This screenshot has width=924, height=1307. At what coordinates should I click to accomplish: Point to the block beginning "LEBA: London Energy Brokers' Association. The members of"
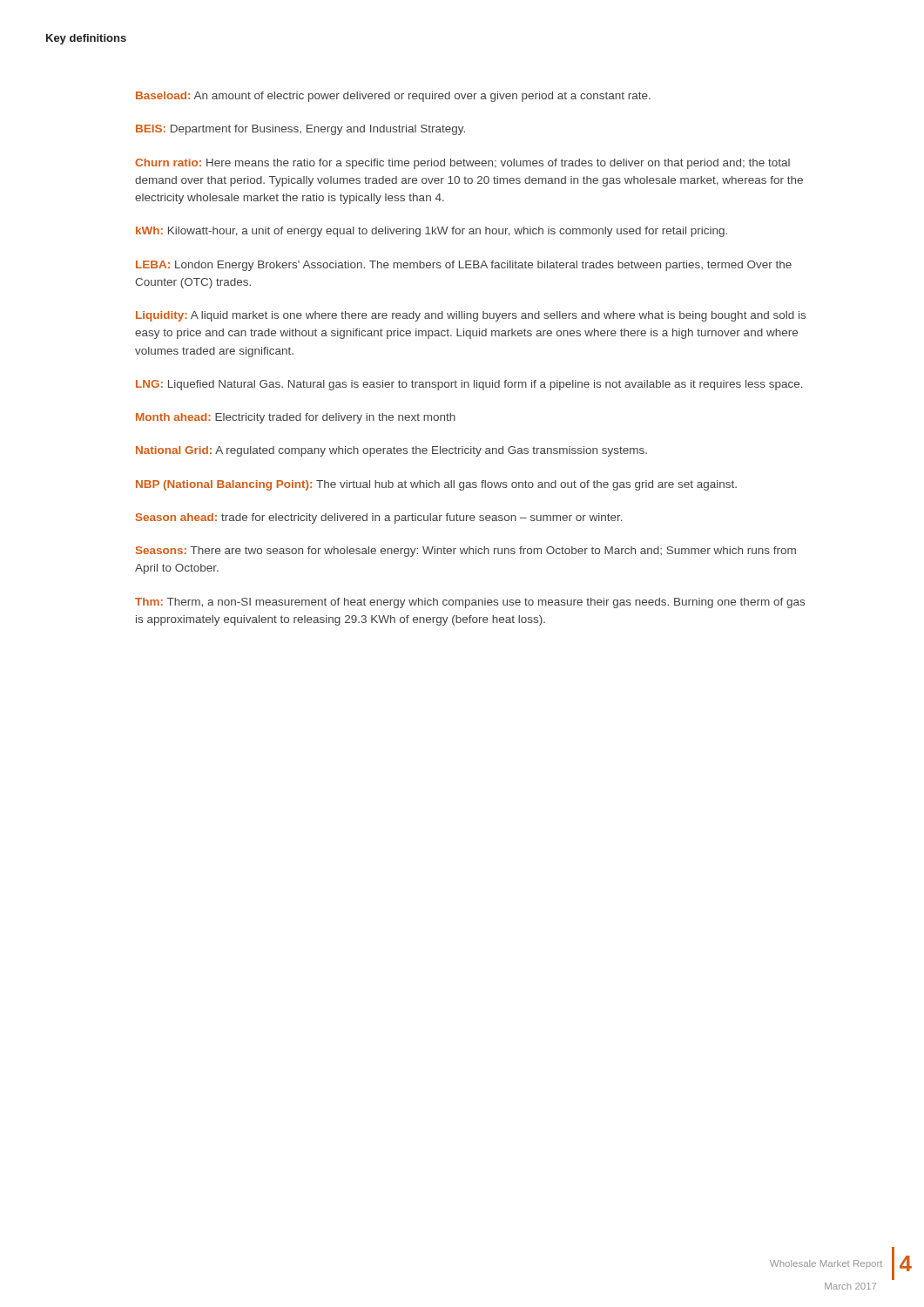(x=463, y=273)
